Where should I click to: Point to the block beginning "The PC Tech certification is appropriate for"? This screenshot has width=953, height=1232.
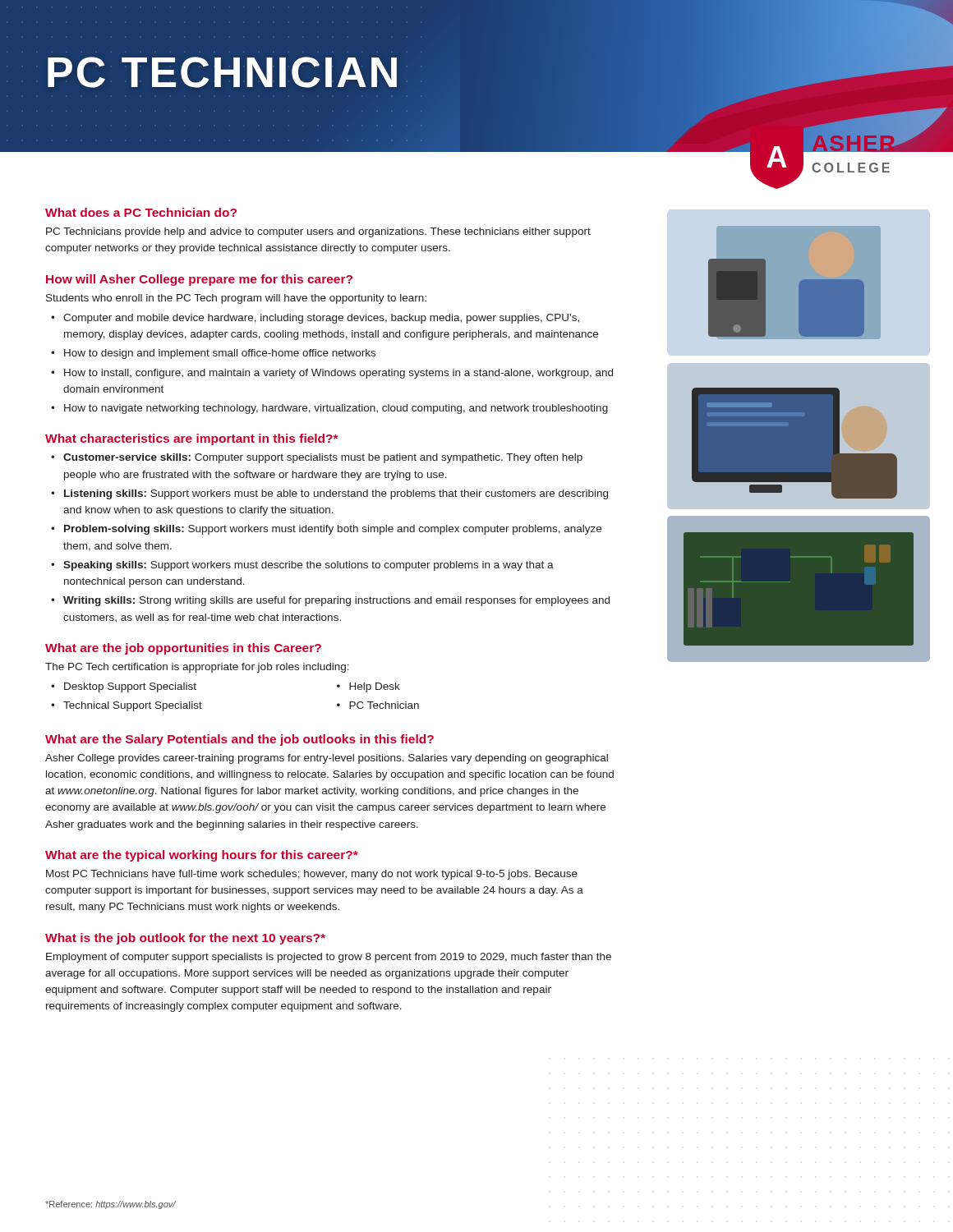pyautogui.click(x=197, y=666)
